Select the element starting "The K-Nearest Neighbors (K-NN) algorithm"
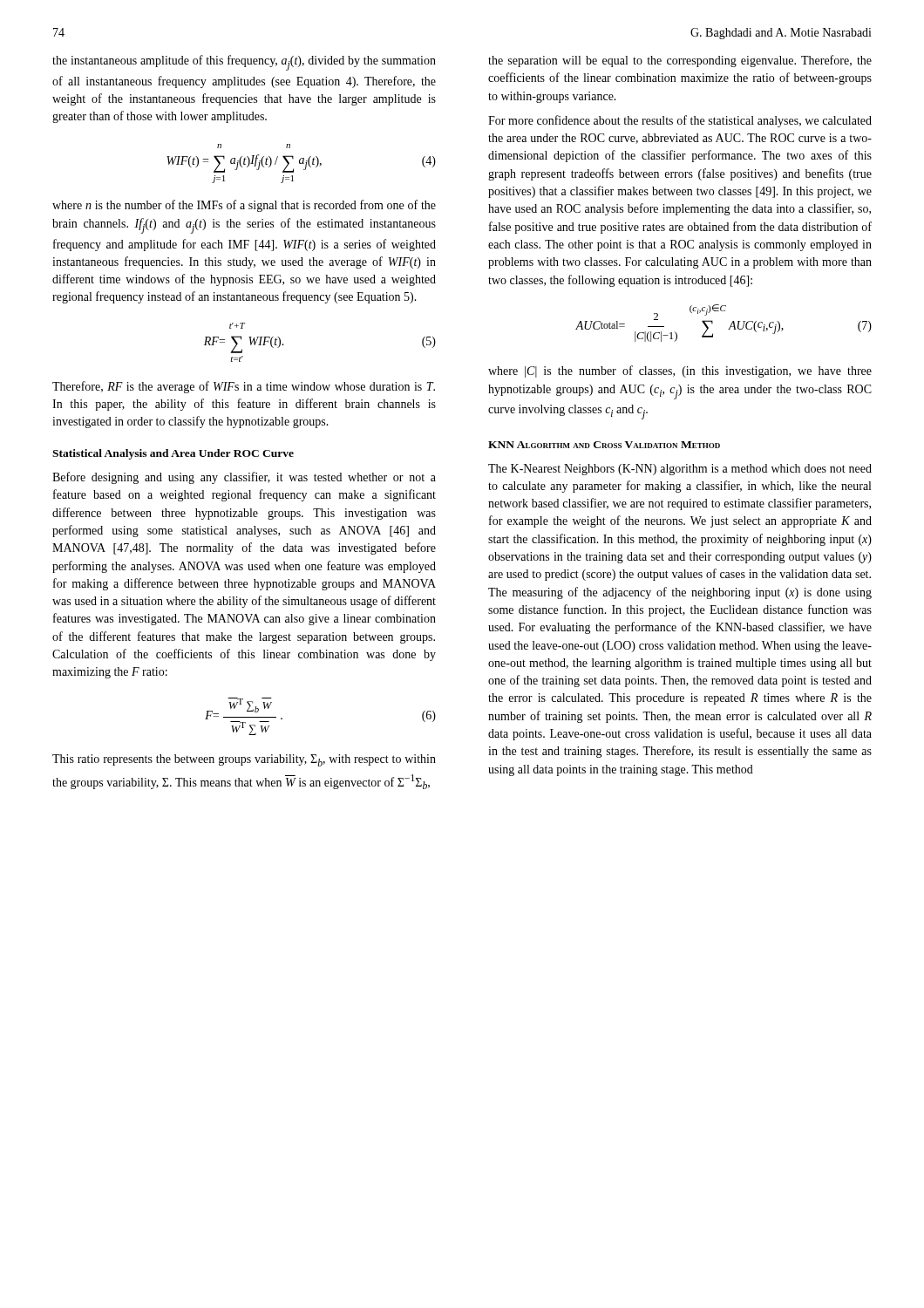The width and height of the screenshot is (924, 1308). click(680, 619)
